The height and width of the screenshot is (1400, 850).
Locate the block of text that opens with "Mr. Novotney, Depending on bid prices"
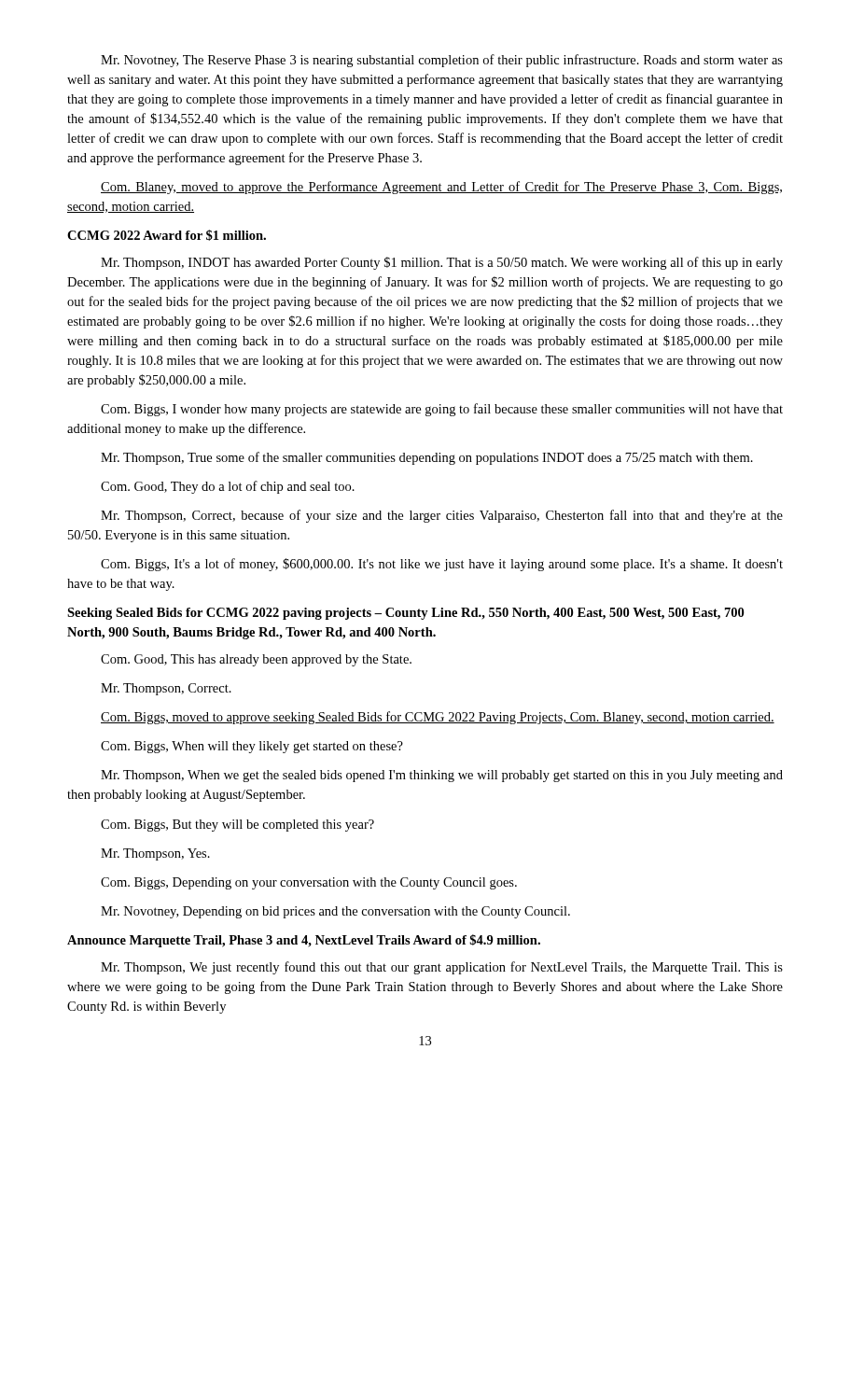pos(336,910)
